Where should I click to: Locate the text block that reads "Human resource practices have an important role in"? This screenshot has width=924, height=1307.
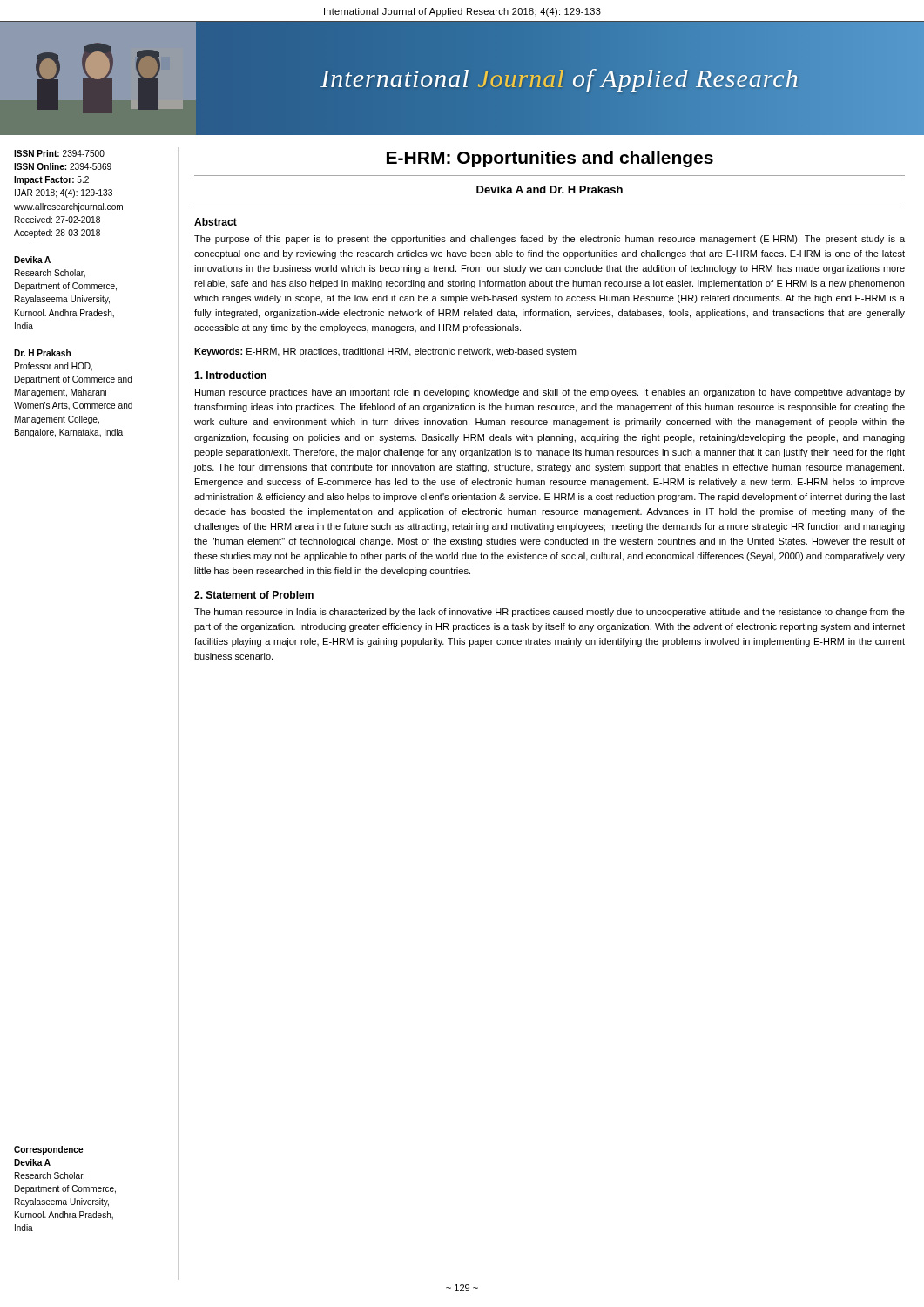point(550,481)
